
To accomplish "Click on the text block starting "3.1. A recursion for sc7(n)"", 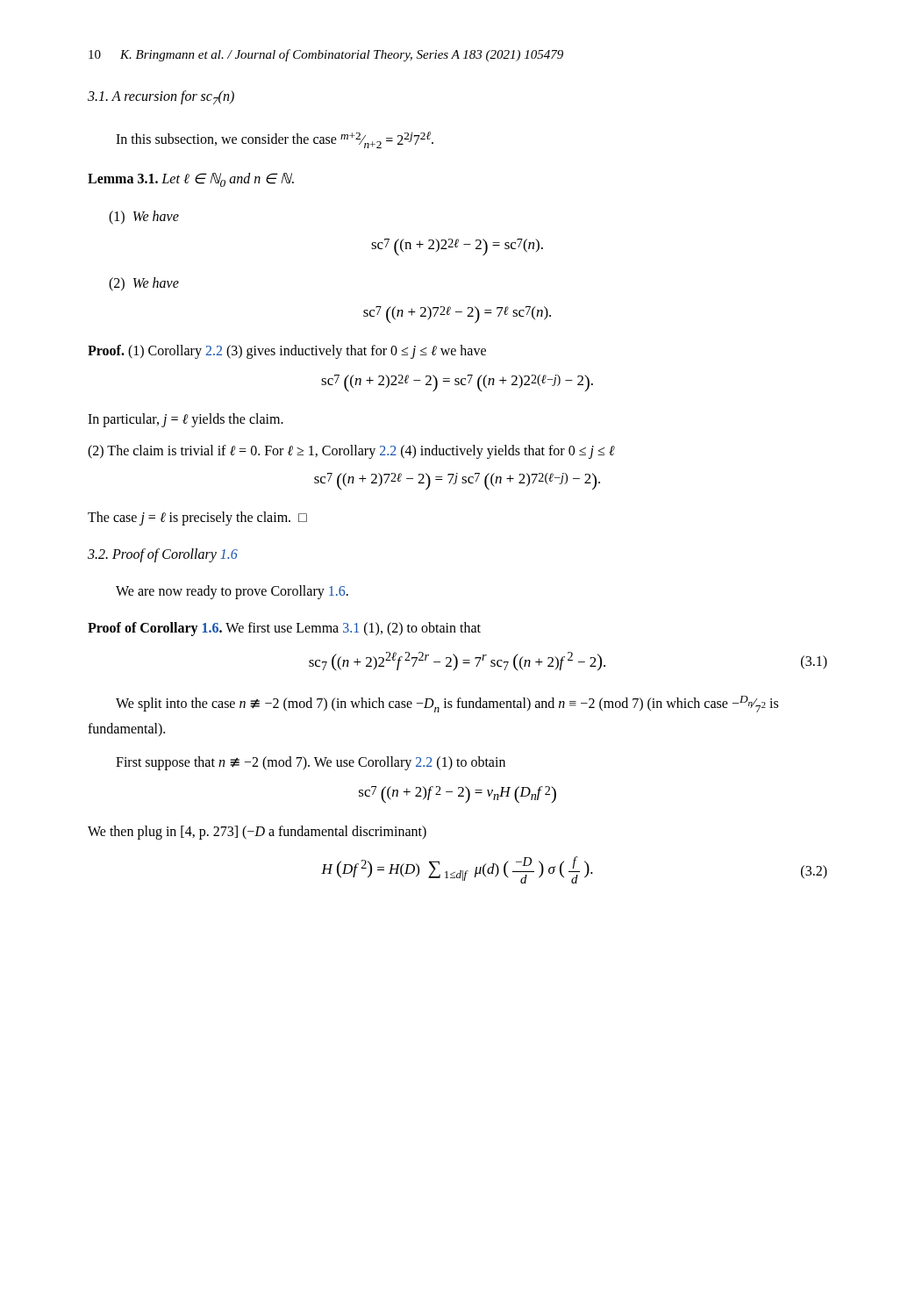I will pyautogui.click(x=161, y=98).
